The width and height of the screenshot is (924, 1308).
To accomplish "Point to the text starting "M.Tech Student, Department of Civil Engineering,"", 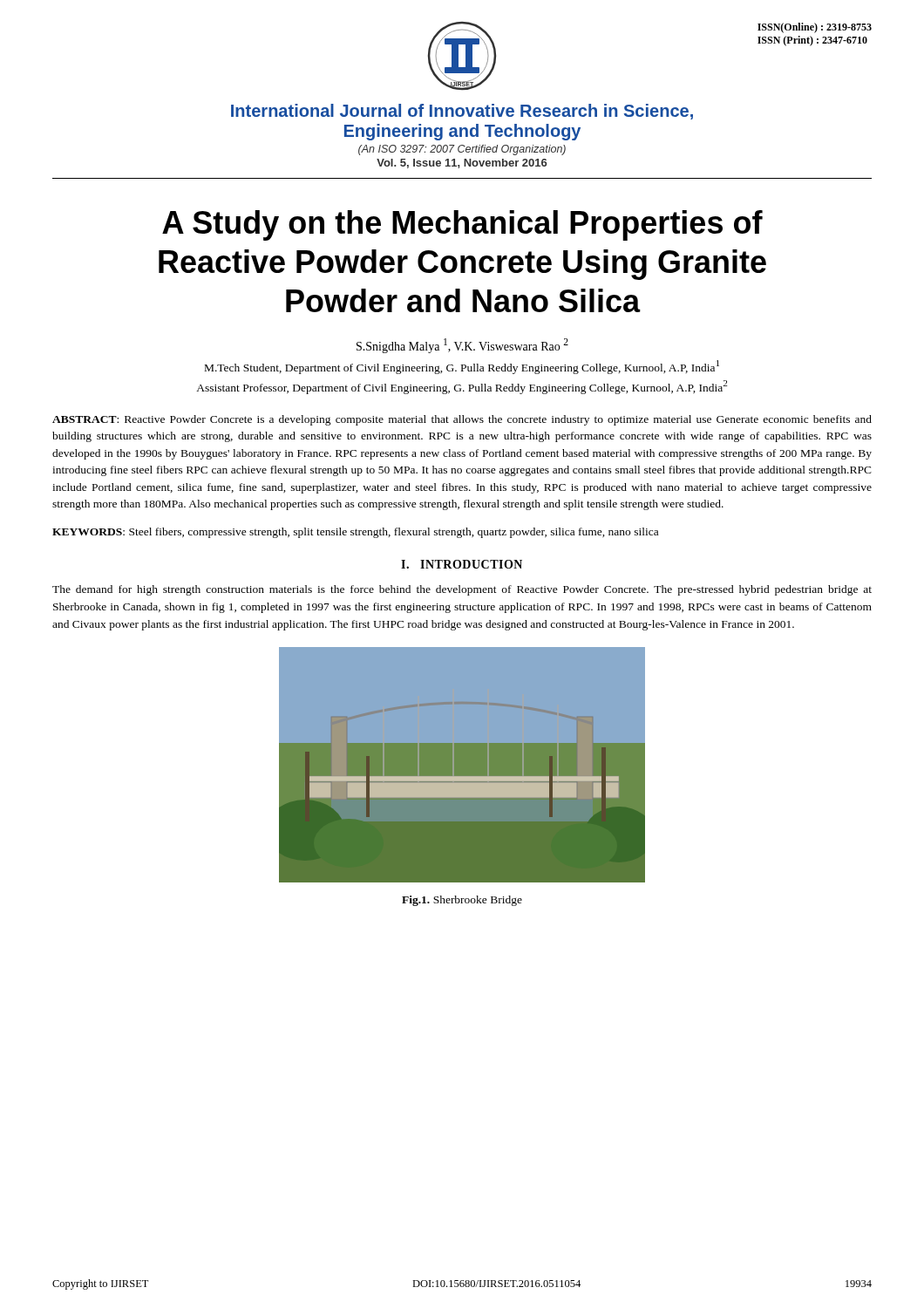I will coord(462,365).
